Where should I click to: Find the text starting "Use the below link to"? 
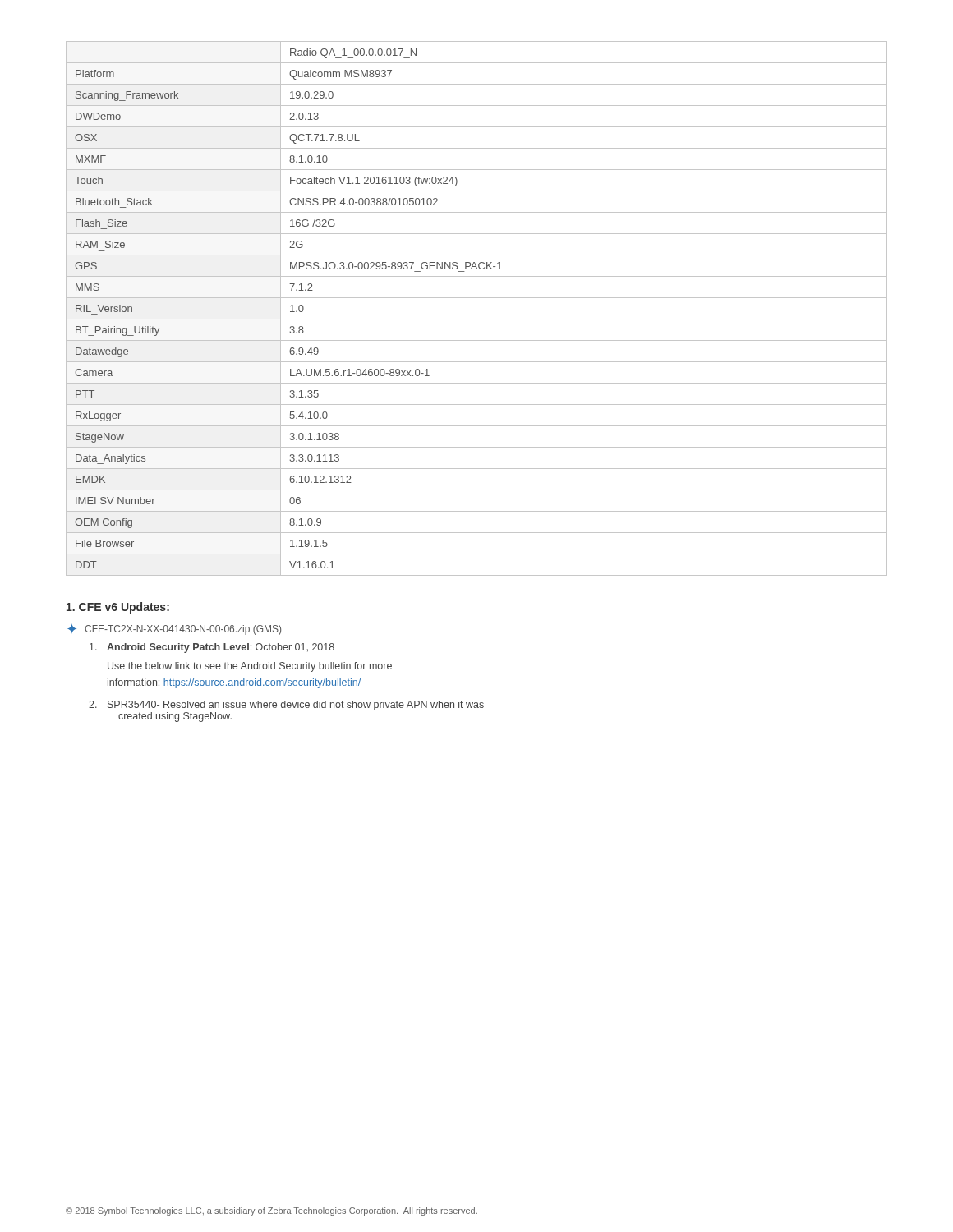pos(250,674)
